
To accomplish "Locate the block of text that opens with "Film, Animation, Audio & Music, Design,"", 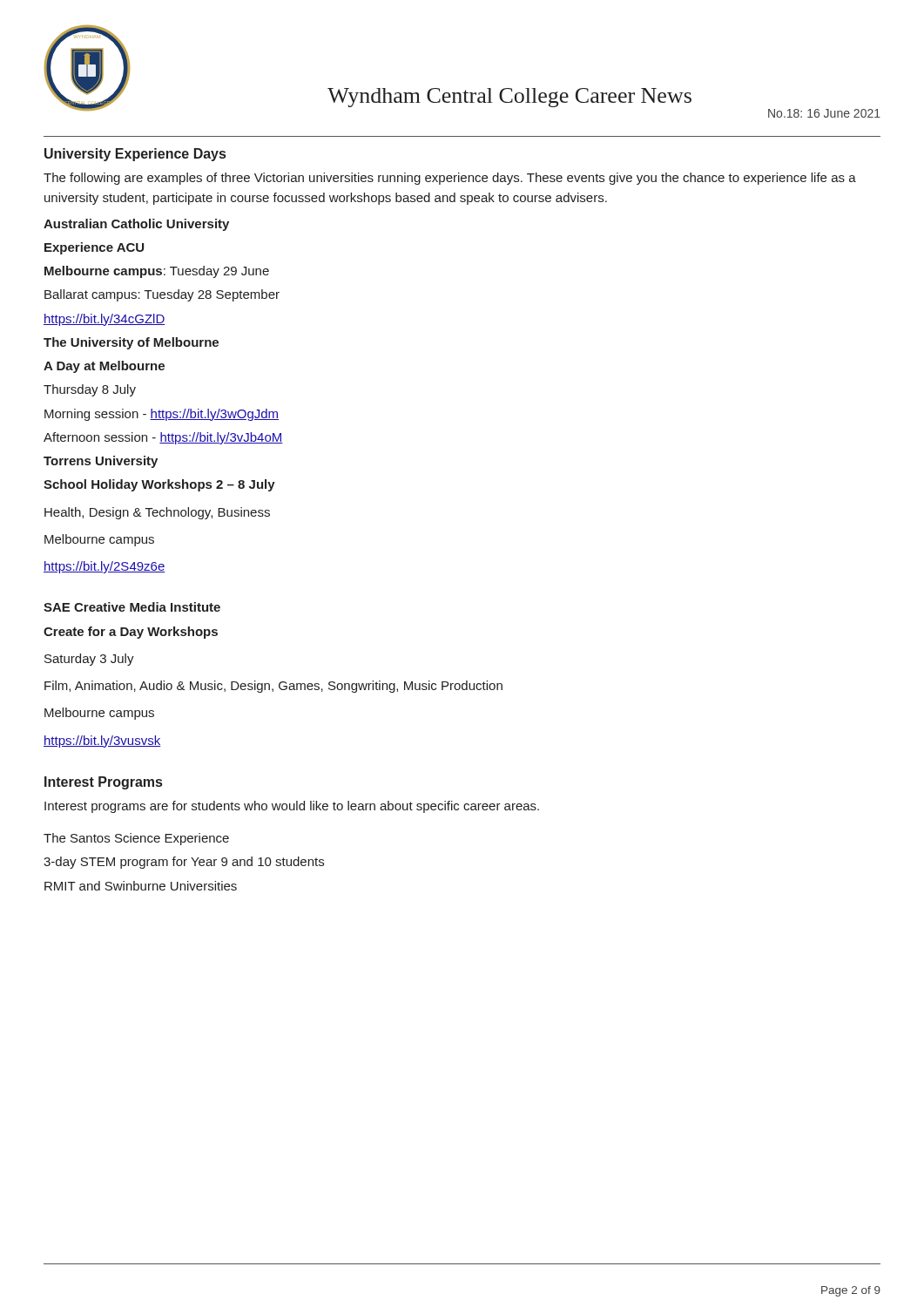I will point(273,685).
